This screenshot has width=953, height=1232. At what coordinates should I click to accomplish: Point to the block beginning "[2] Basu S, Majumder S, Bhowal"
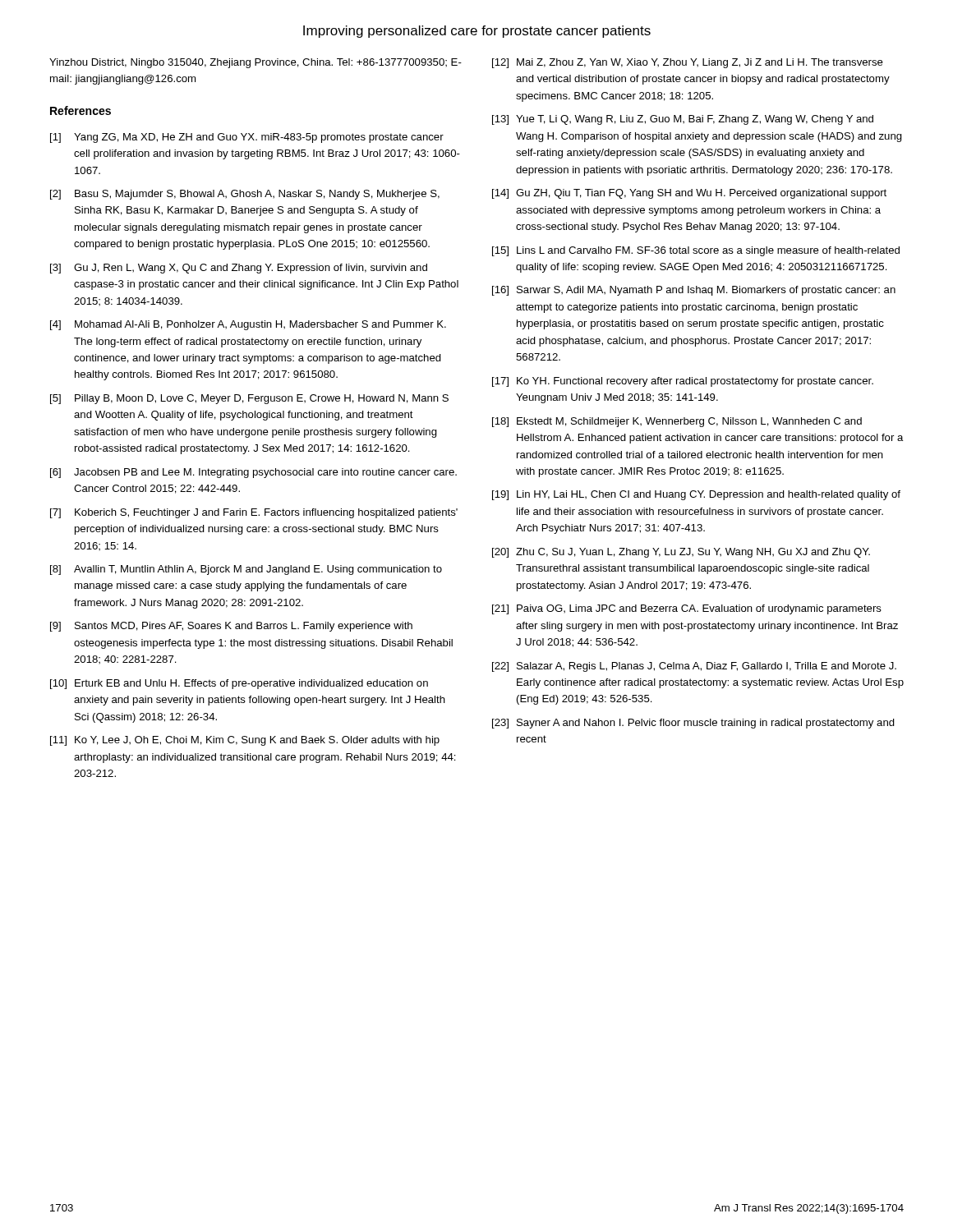(x=255, y=219)
